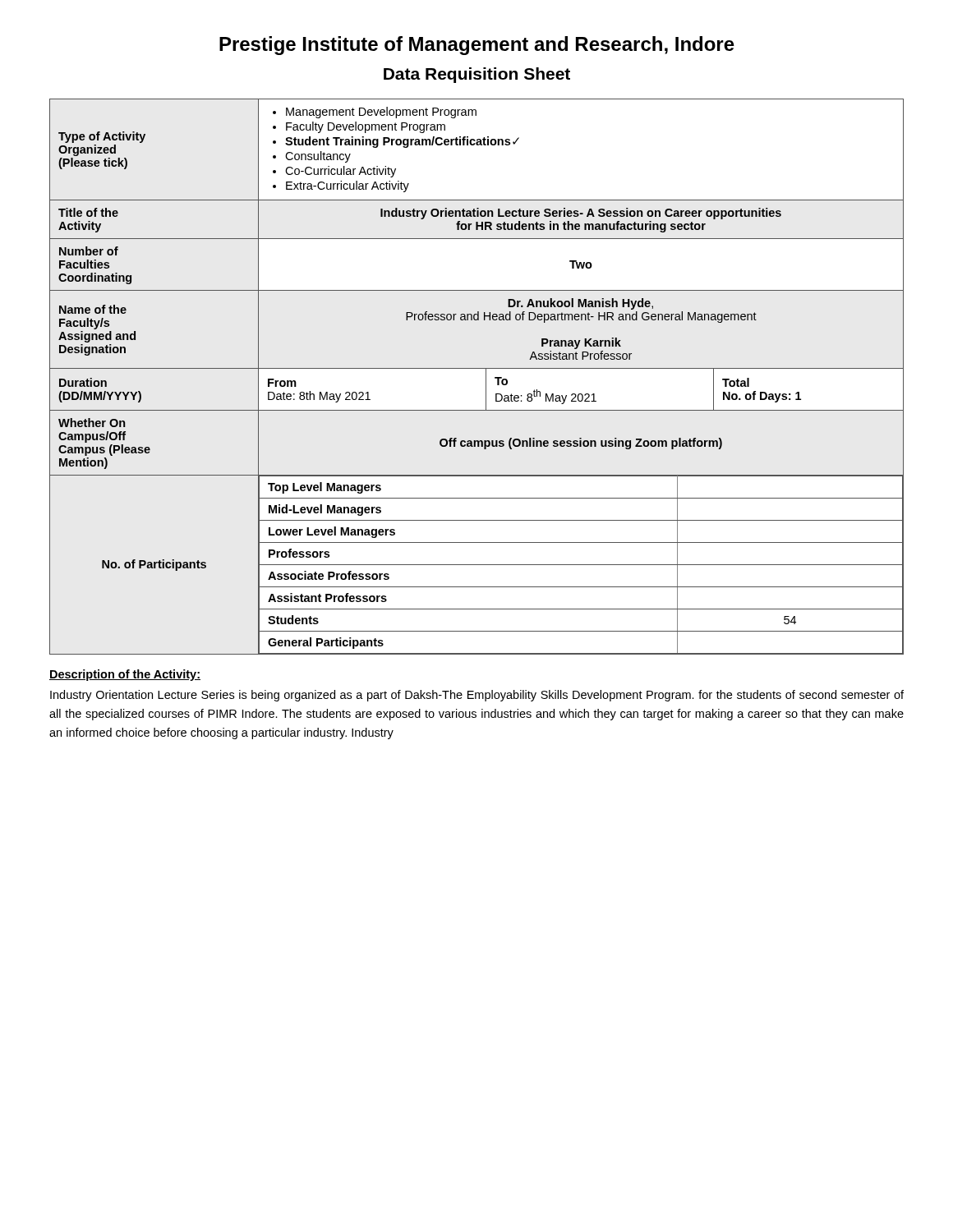Screen dimensions: 1232x953
Task: Click where it says "Data Requisition Sheet"
Action: [x=476, y=73]
